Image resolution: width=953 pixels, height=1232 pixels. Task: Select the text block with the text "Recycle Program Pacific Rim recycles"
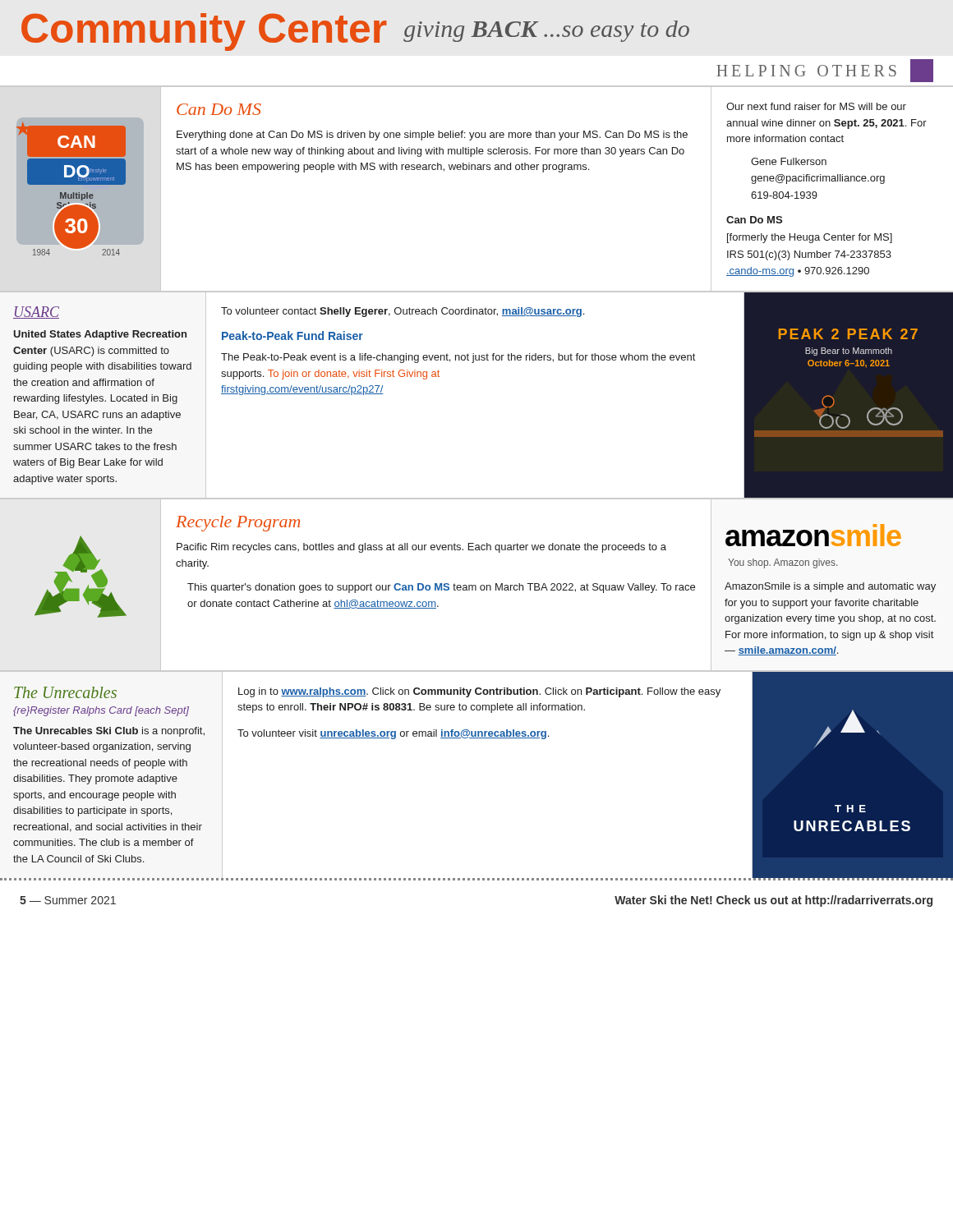(436, 561)
